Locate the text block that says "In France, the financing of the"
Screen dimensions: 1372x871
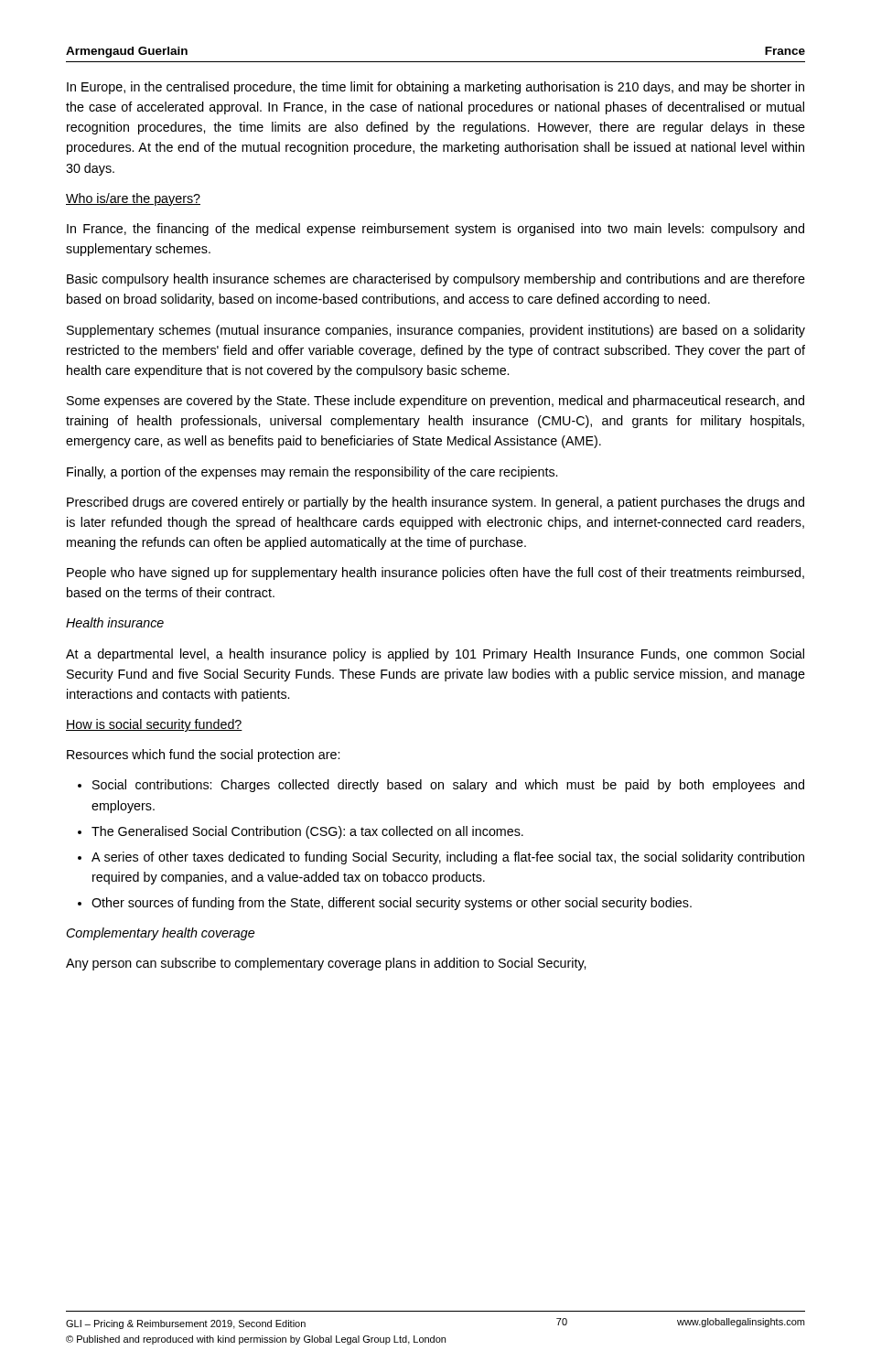(x=436, y=239)
